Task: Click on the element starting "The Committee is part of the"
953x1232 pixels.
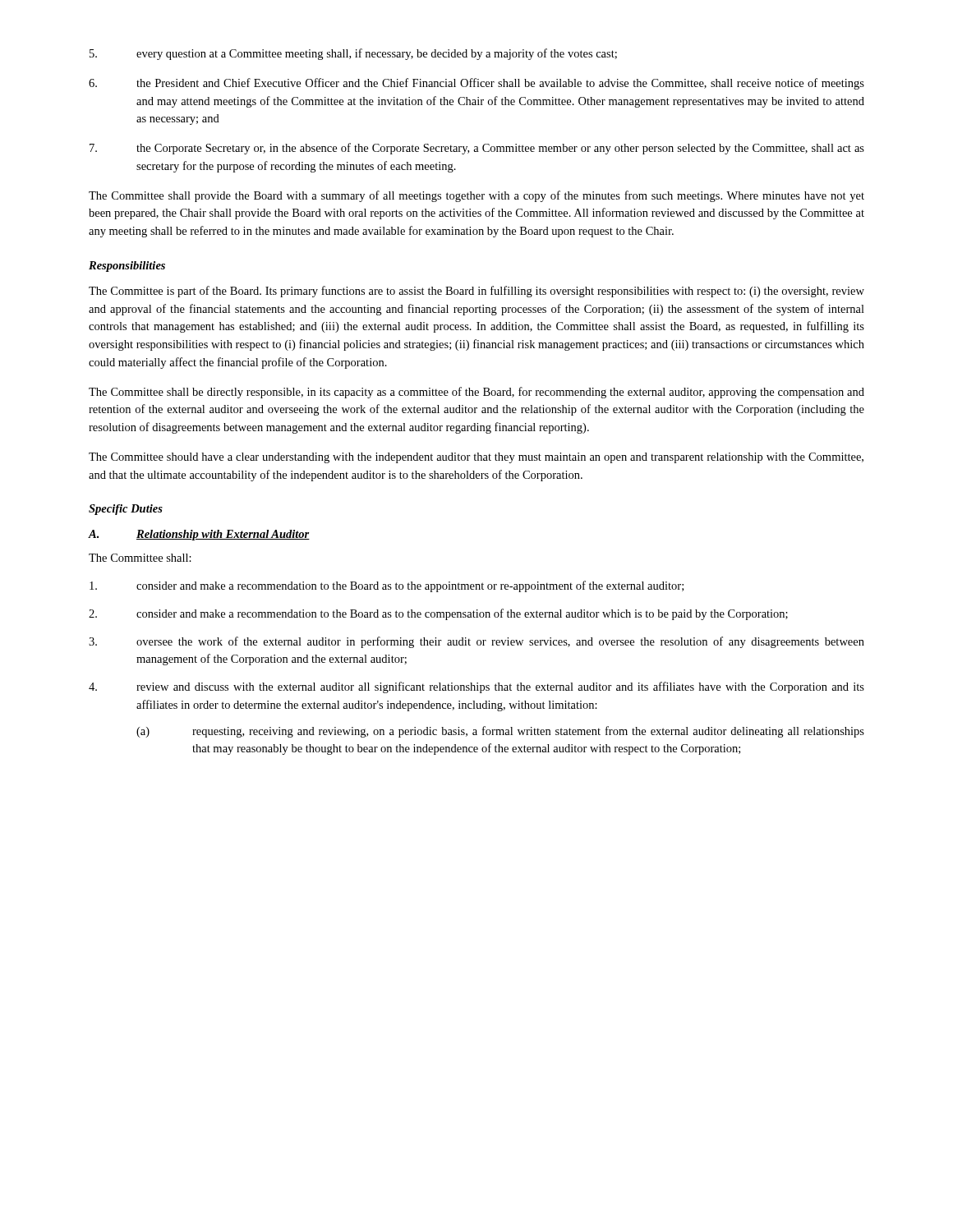Action: (x=476, y=326)
